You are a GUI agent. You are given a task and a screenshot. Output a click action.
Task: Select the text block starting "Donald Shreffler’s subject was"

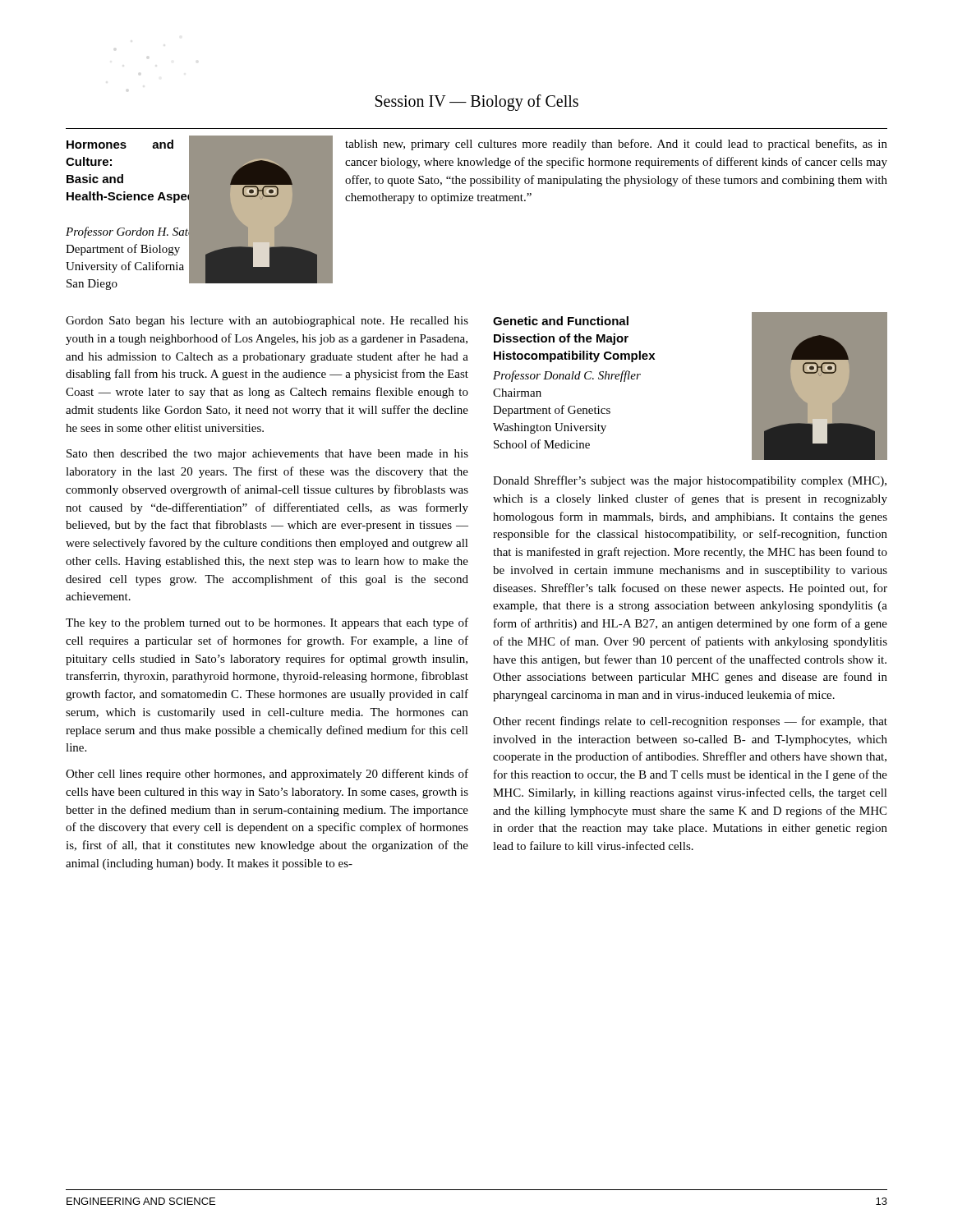click(690, 664)
